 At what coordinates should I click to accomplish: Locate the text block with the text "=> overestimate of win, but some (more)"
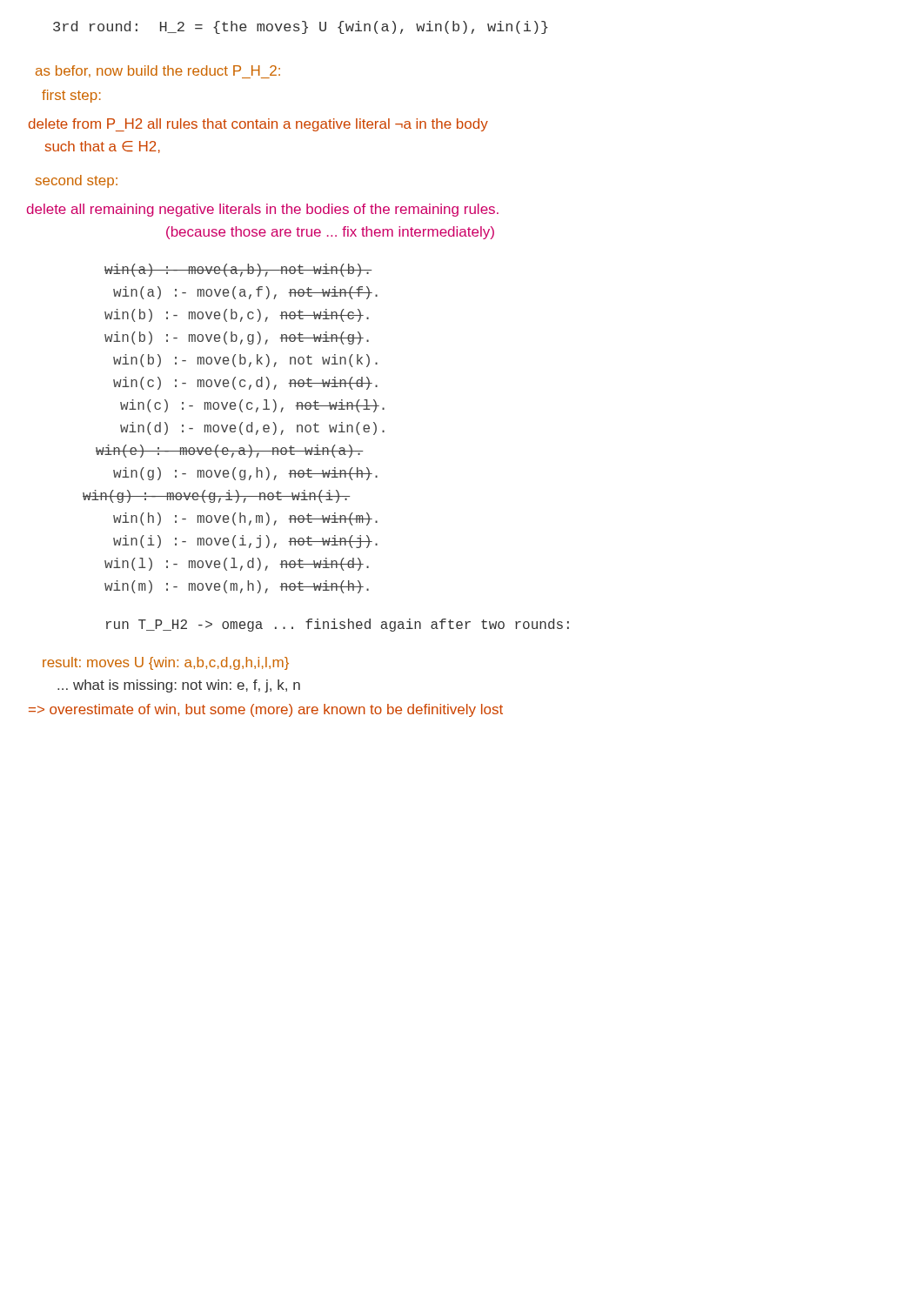coord(265,709)
